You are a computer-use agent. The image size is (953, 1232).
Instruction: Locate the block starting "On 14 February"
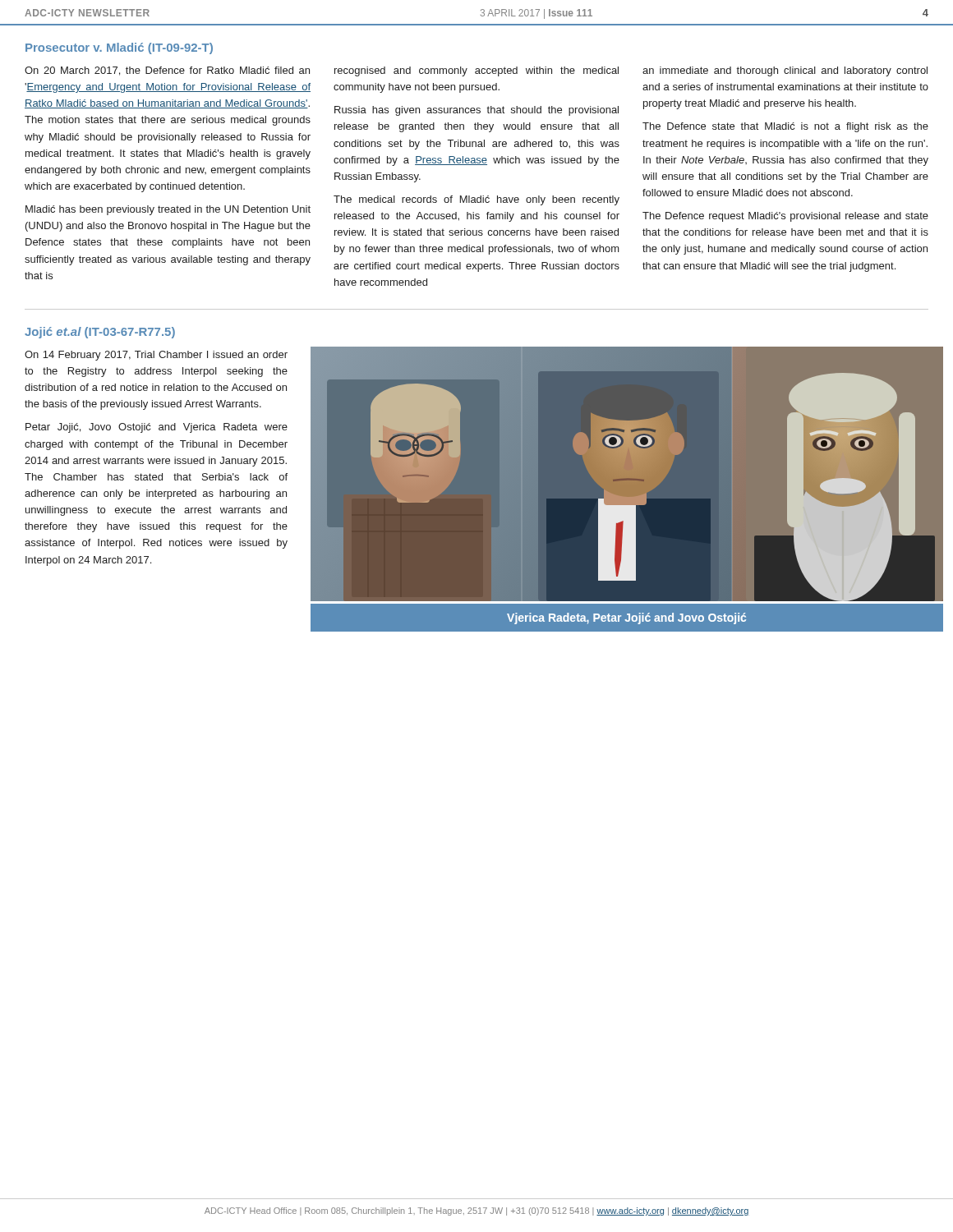pos(156,457)
